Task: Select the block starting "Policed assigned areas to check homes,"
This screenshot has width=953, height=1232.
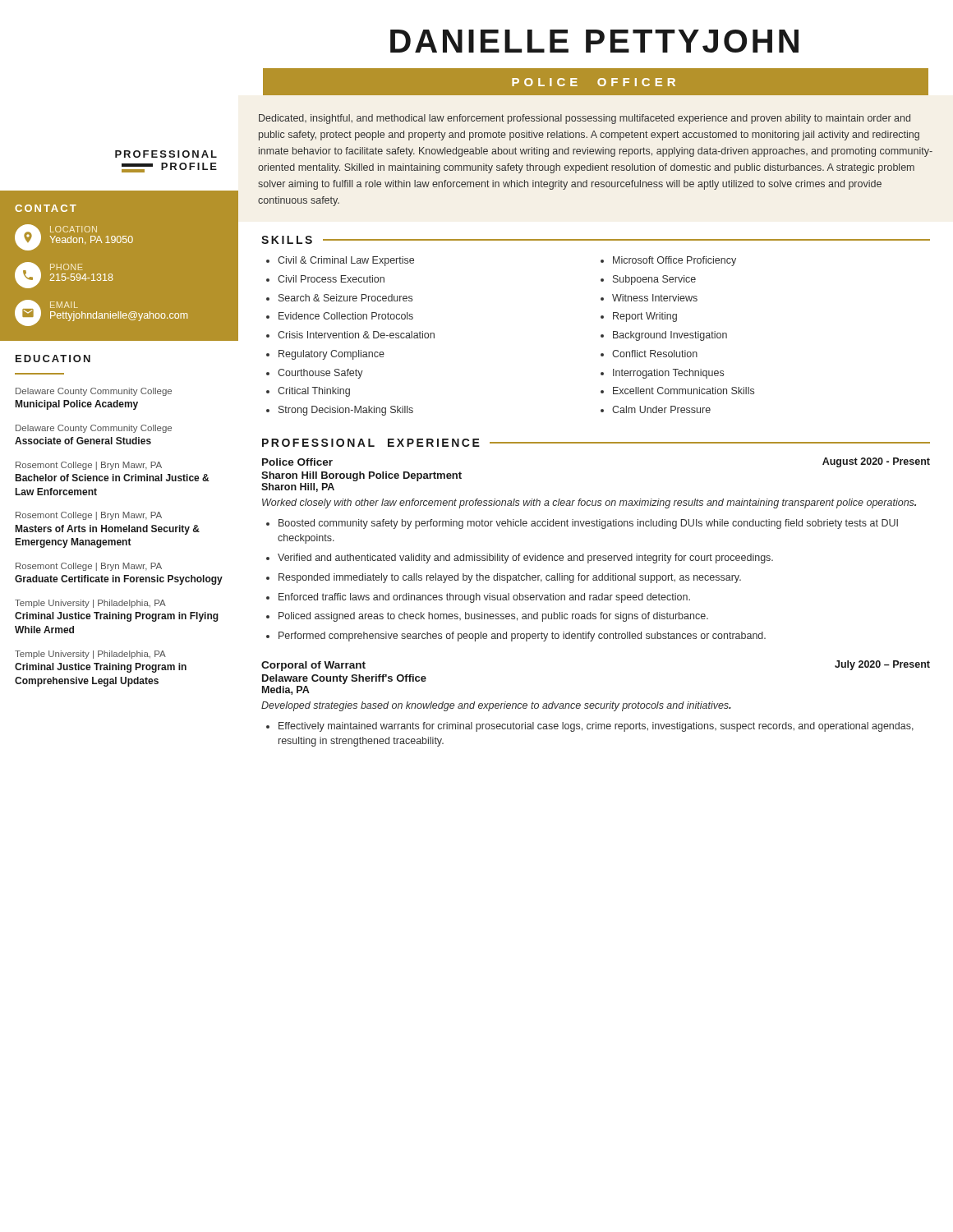Action: click(x=493, y=616)
